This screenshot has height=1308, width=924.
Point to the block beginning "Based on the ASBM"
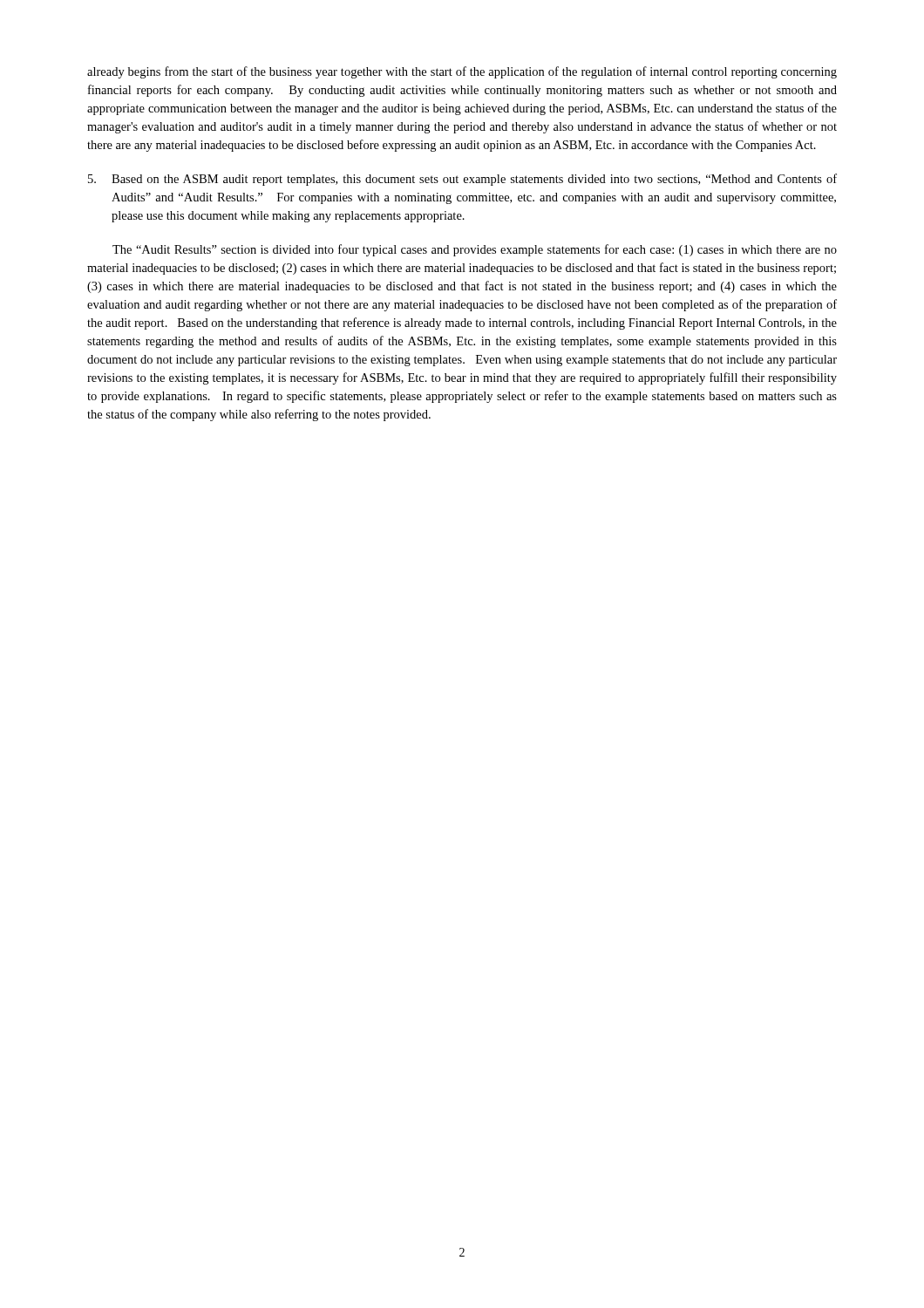point(462,198)
